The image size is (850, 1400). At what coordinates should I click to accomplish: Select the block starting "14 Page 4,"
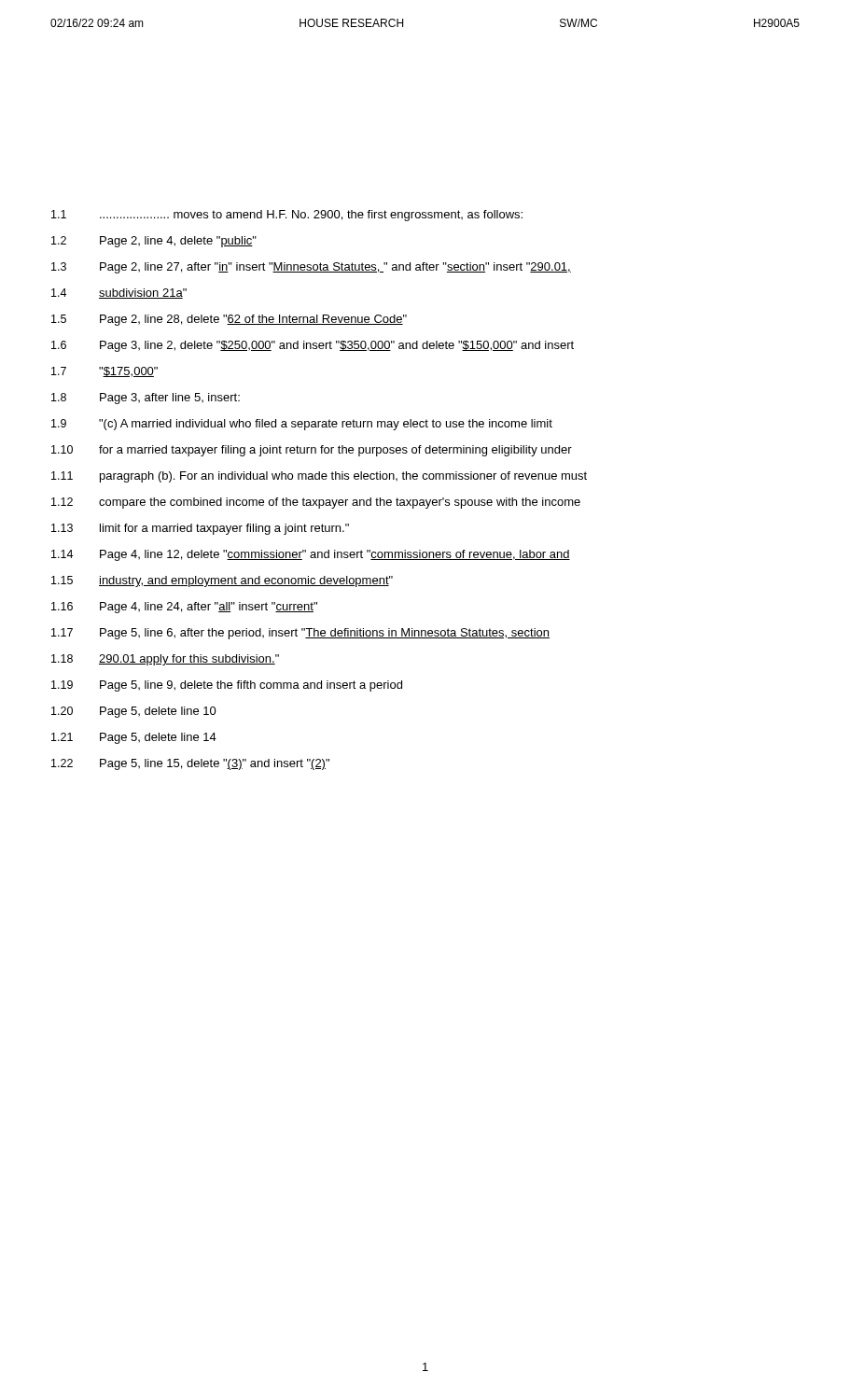click(x=425, y=554)
